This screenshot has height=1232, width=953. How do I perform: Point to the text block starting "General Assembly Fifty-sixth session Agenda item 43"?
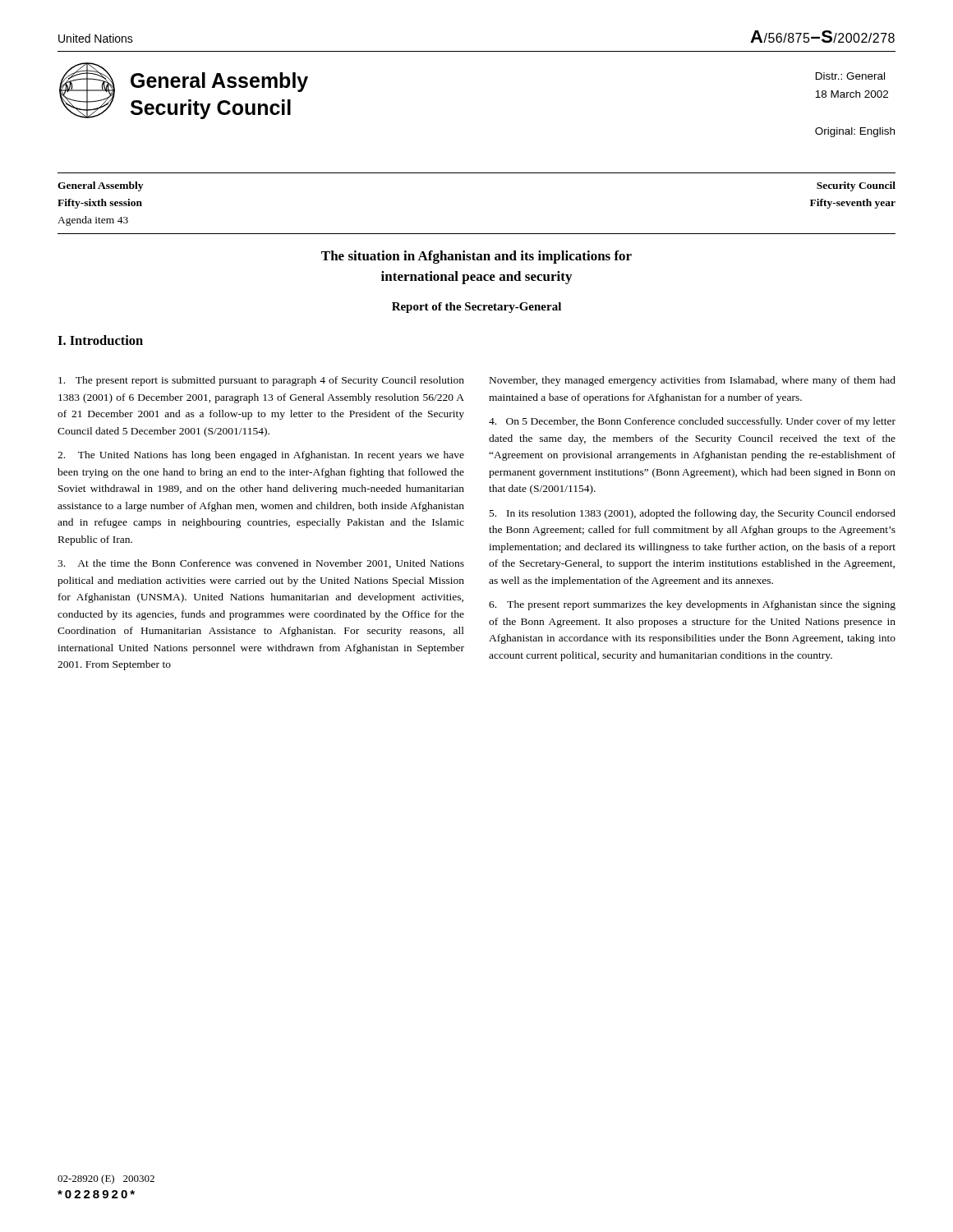point(100,202)
